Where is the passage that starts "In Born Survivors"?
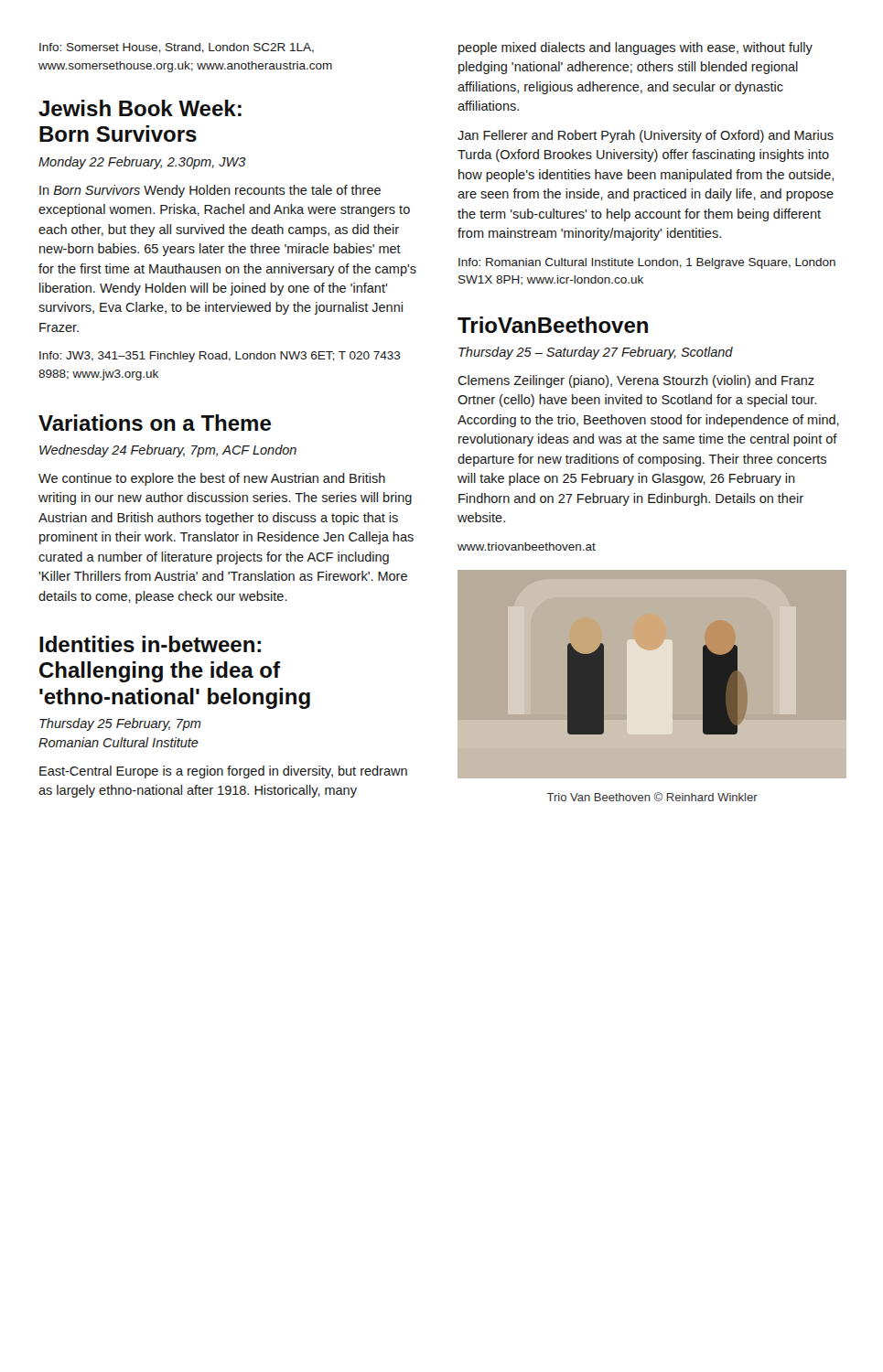 coord(227,259)
